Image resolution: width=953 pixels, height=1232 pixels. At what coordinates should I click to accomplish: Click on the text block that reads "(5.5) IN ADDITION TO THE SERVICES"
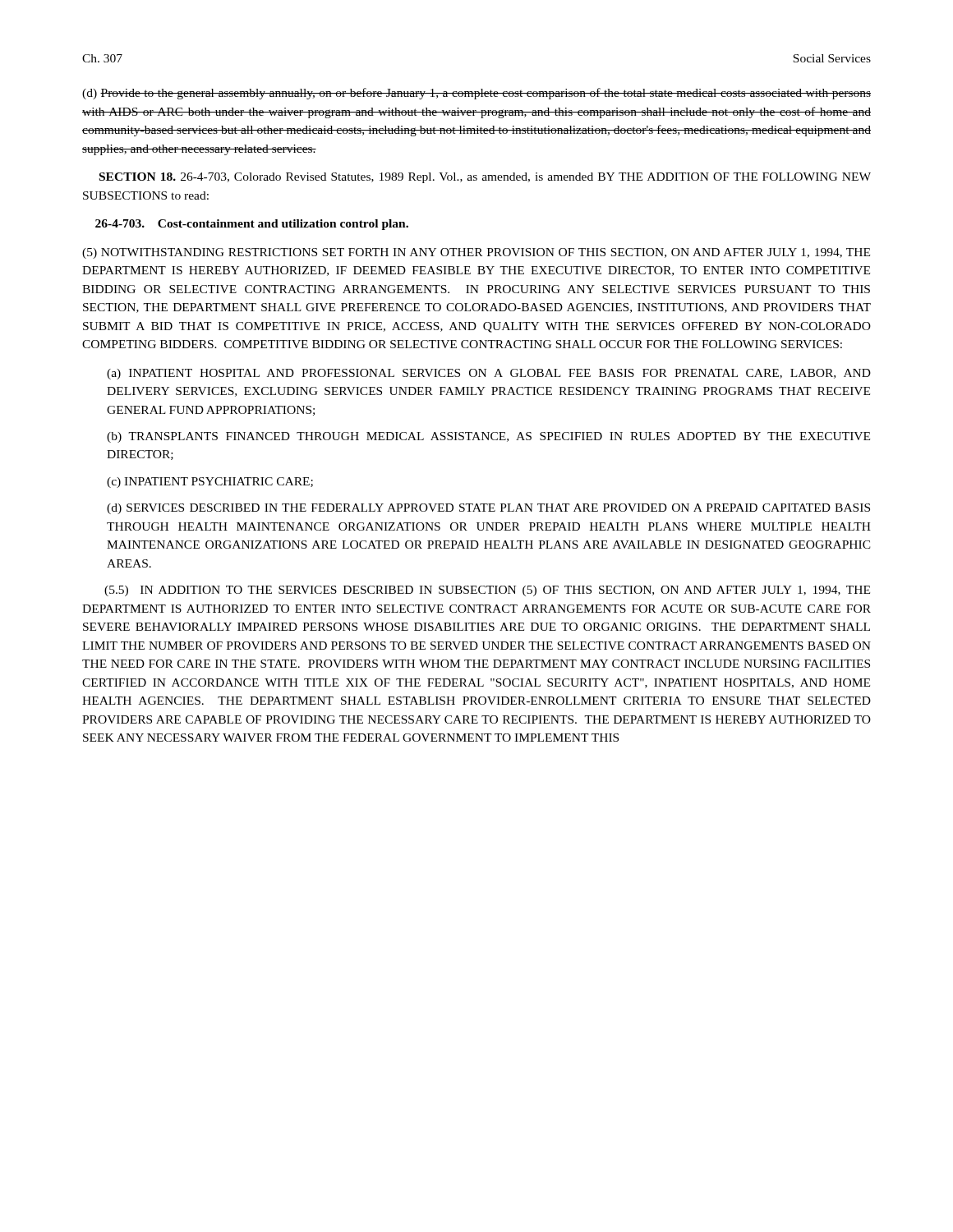tap(476, 663)
